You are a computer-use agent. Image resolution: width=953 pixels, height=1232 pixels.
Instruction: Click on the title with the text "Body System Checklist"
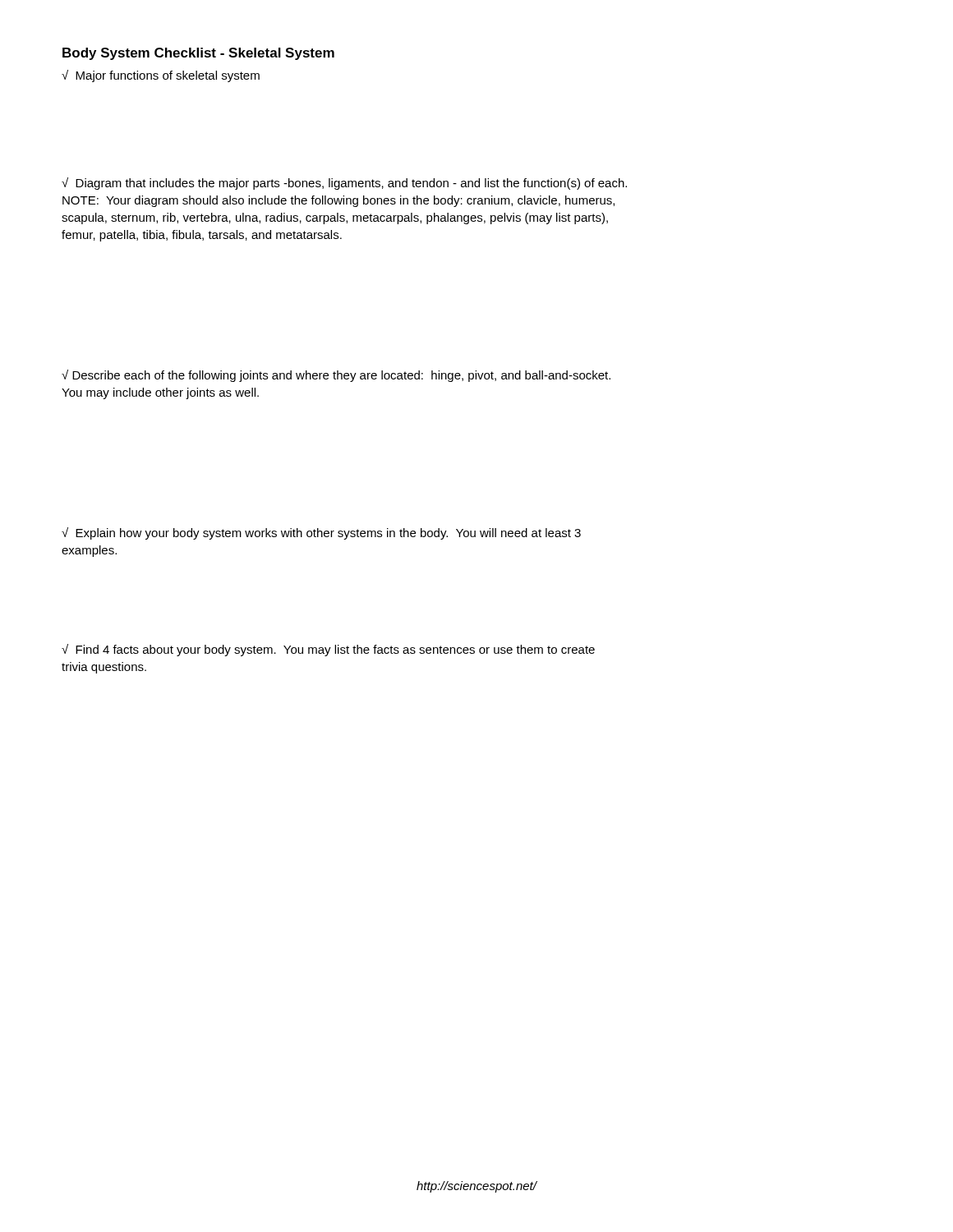point(198,53)
